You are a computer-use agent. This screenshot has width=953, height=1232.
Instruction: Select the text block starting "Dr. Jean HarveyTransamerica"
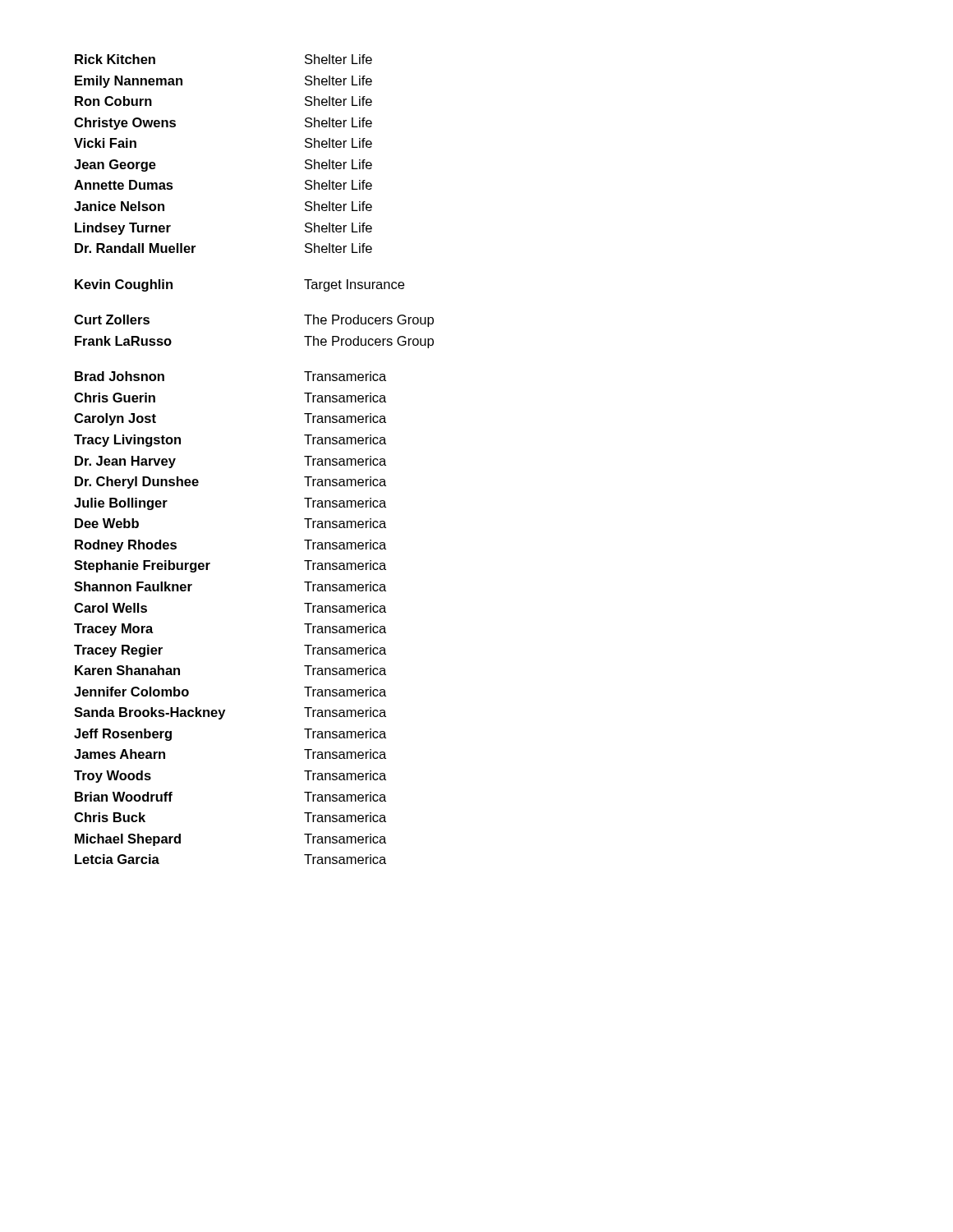pos(320,461)
